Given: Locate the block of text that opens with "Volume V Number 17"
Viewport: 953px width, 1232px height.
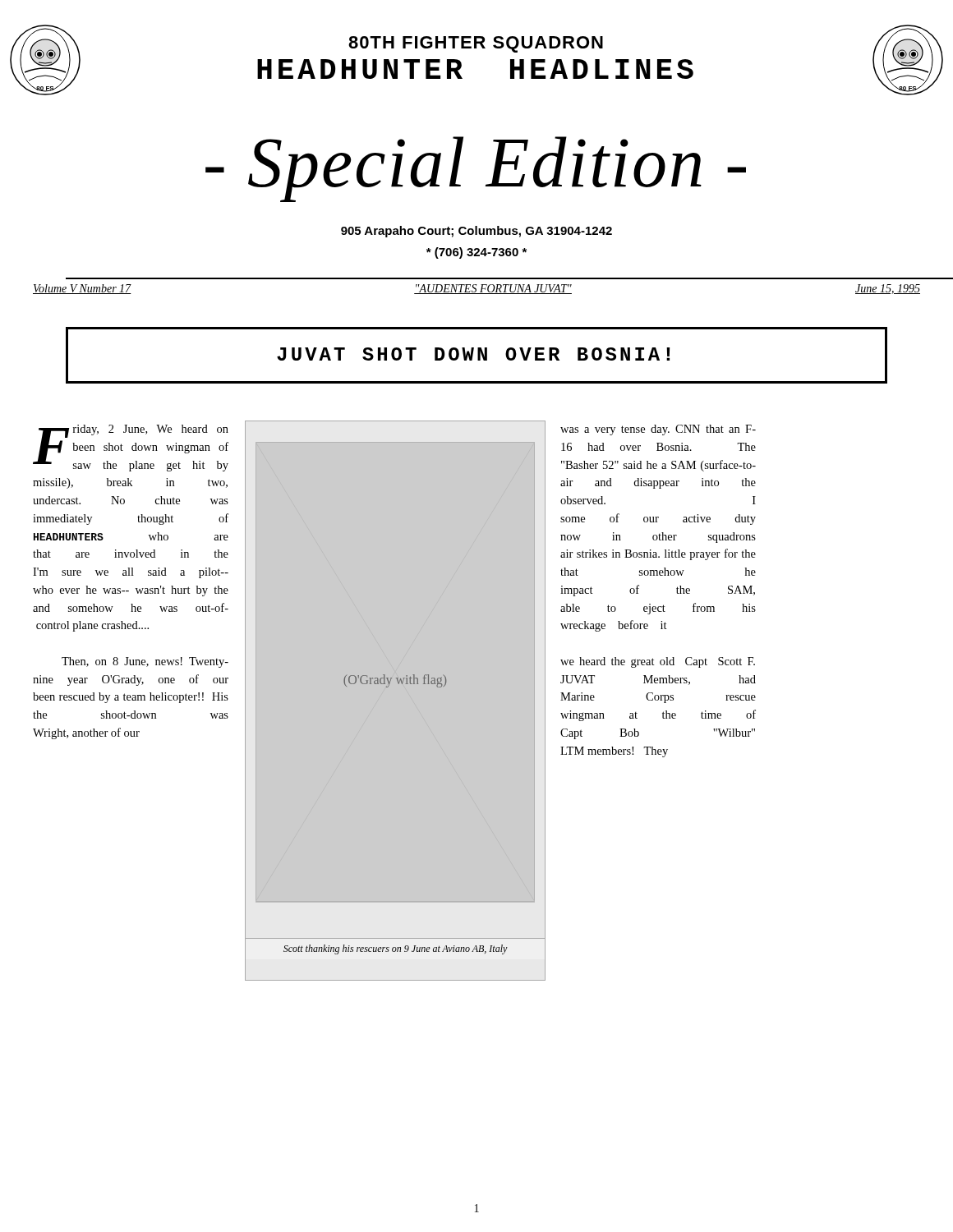Looking at the screenshot, I should click(476, 289).
